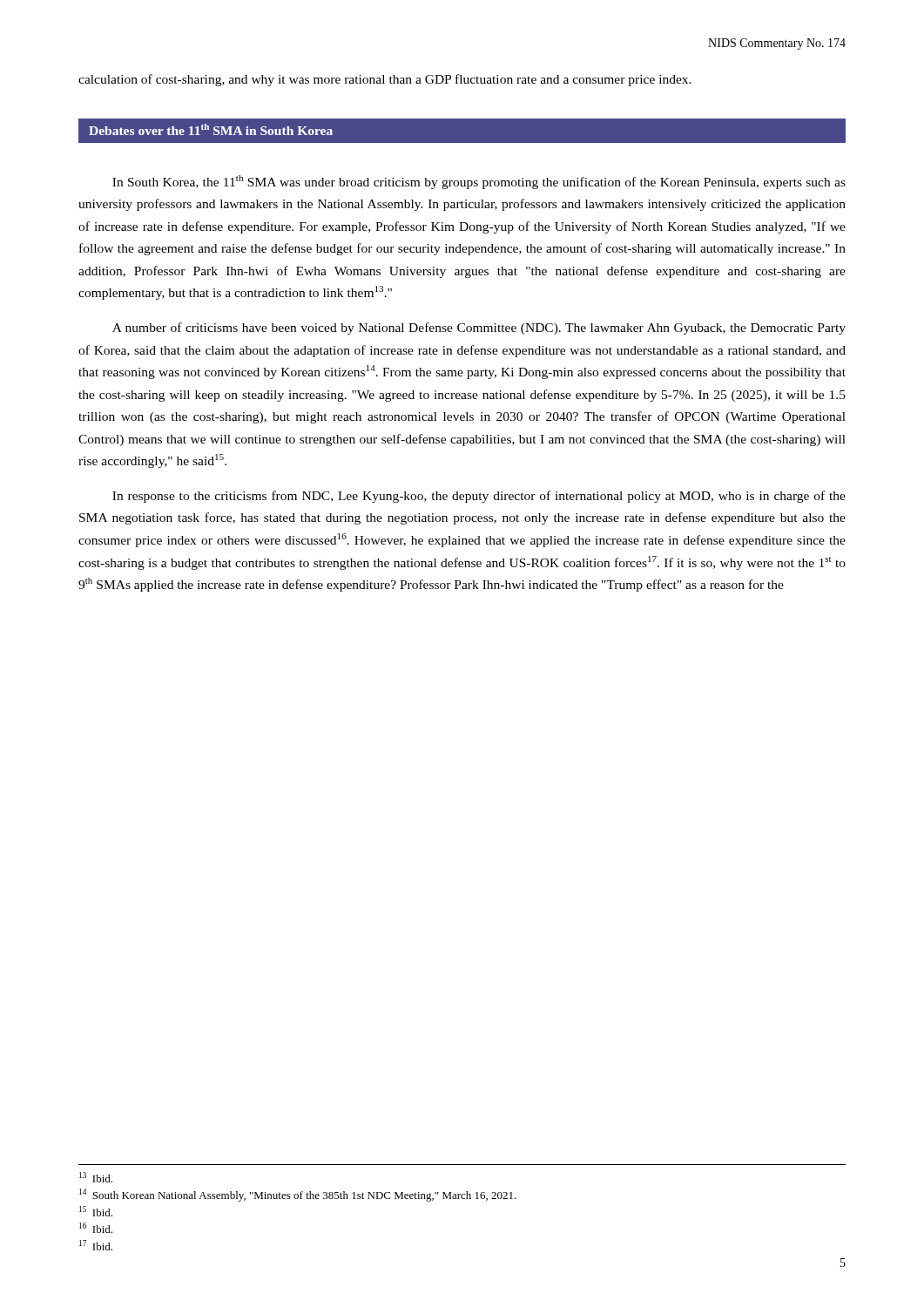Find "Debates over the 11th SMA in South Korea" on this page

click(x=211, y=129)
